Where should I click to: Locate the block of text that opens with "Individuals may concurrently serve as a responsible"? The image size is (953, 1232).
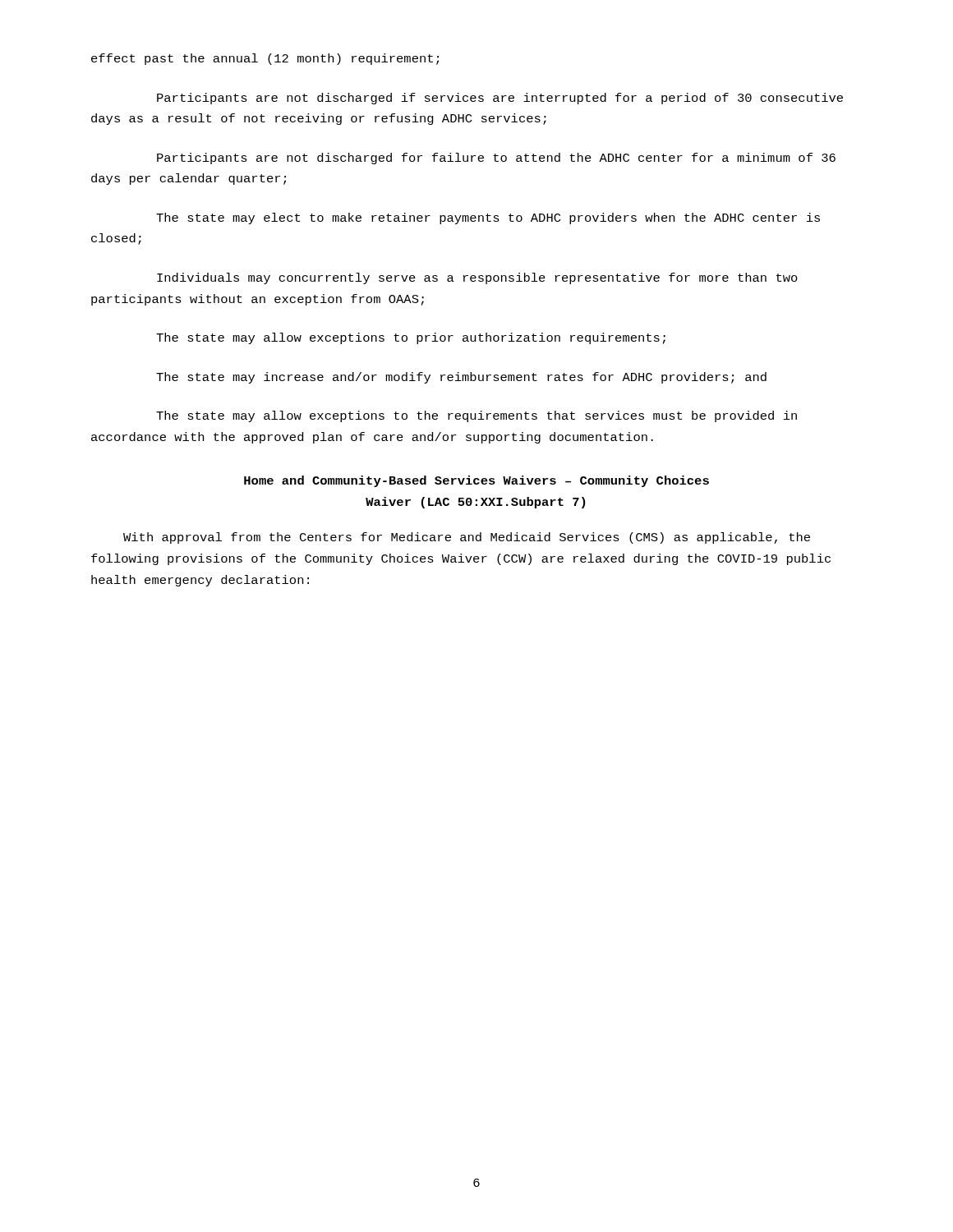pos(444,289)
